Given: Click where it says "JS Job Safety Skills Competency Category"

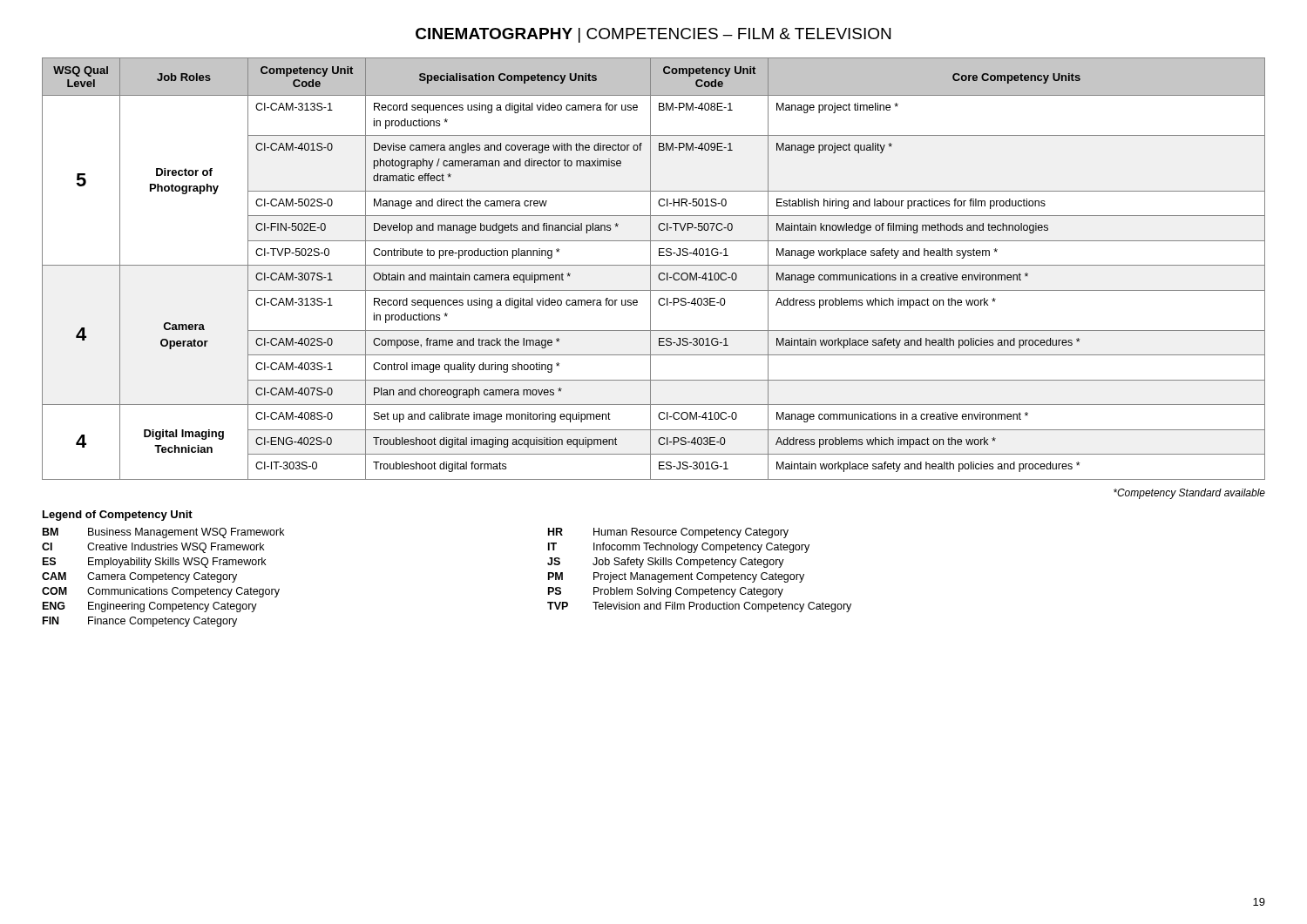Looking at the screenshot, I should 666,563.
